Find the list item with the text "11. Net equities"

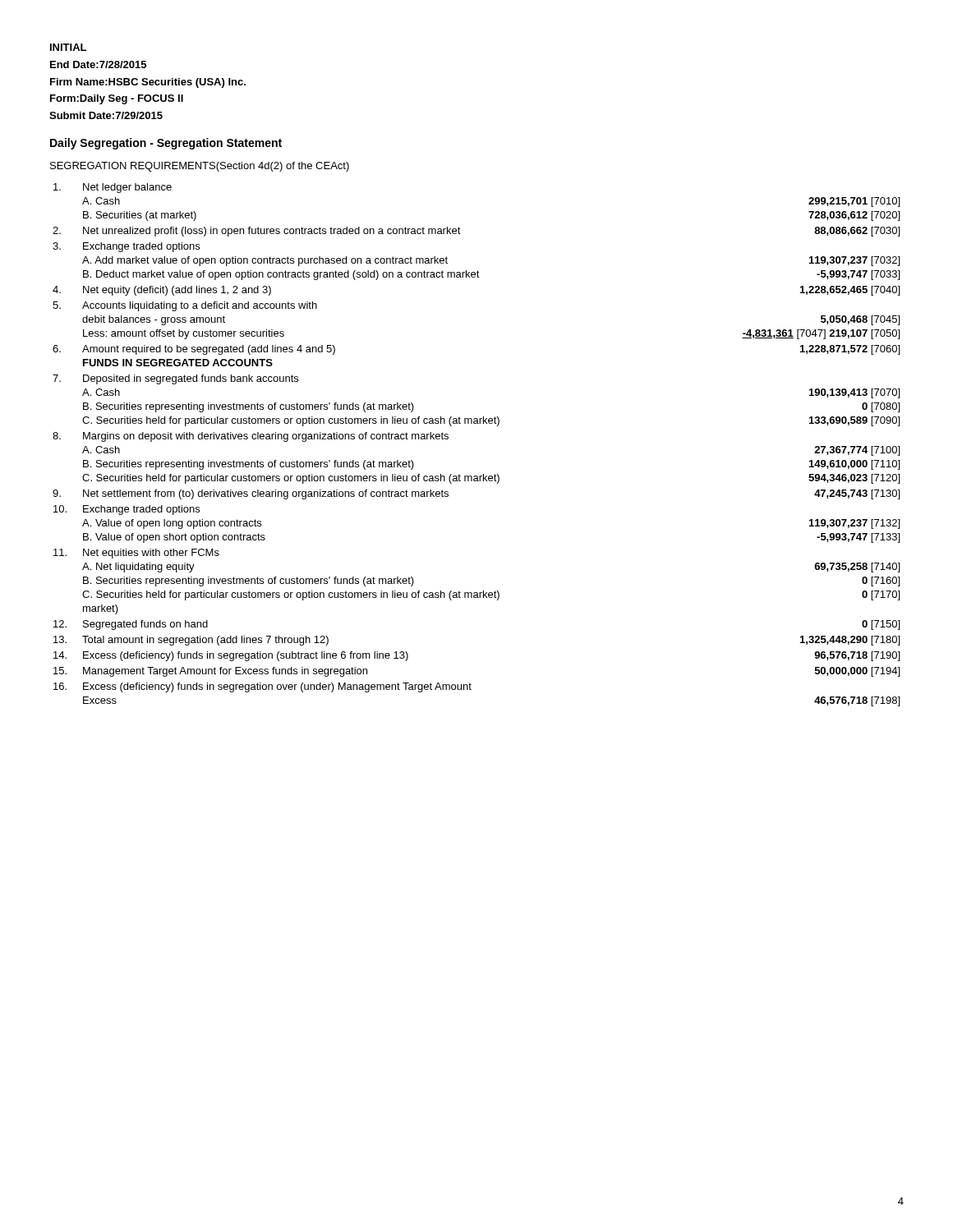(x=136, y=554)
